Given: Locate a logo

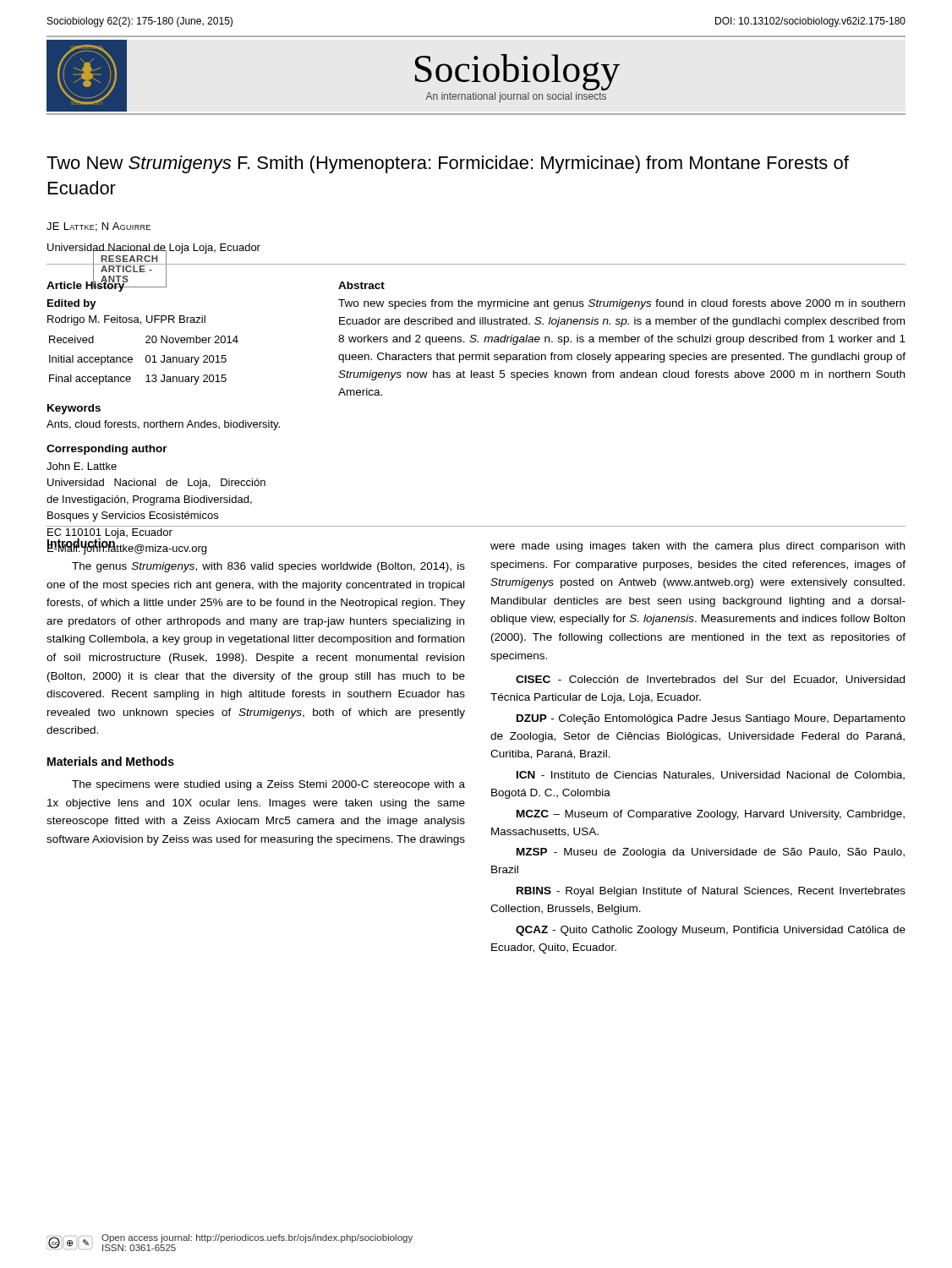Looking at the screenshot, I should 87,75.
